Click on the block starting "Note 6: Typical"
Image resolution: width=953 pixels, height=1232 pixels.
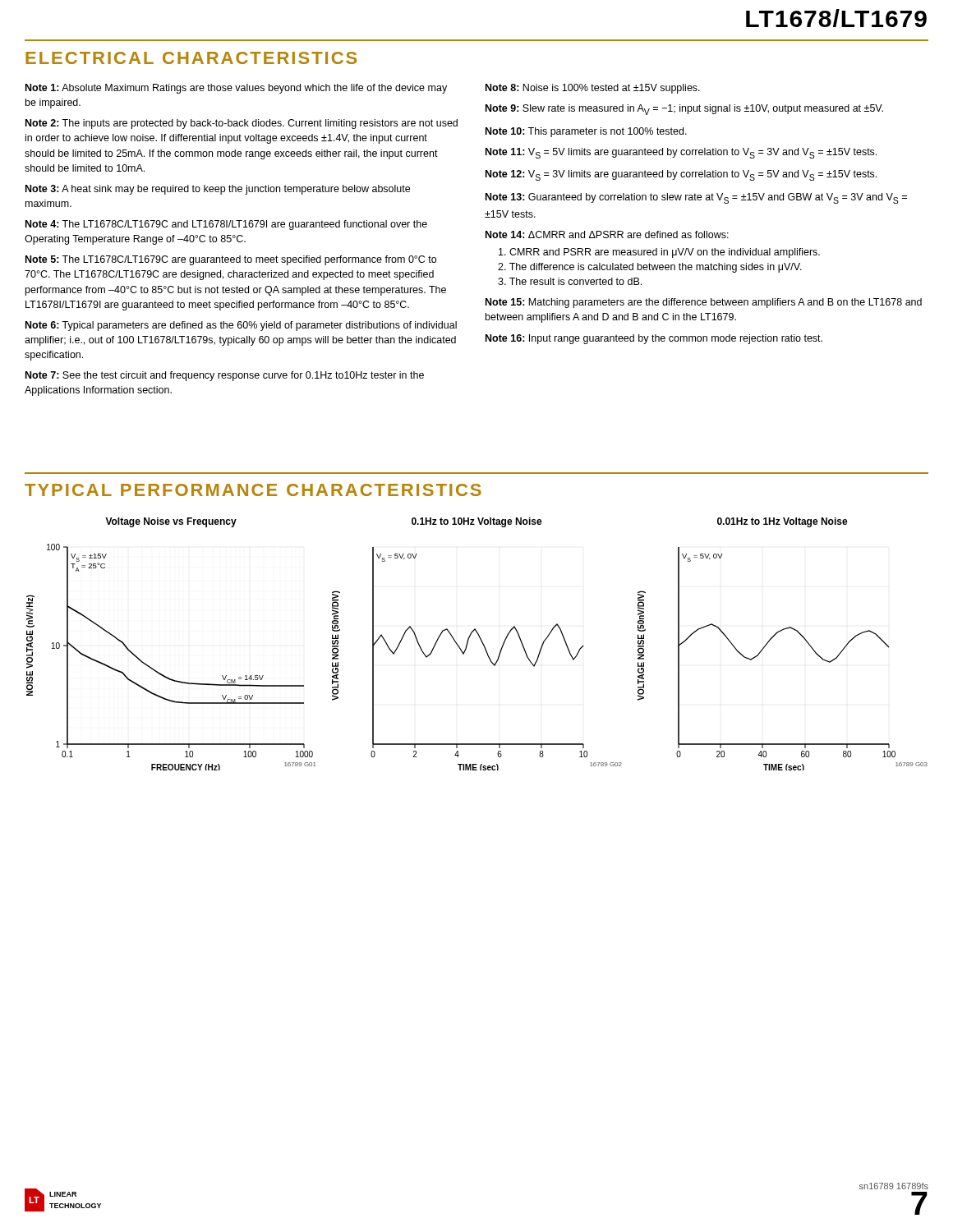(241, 340)
